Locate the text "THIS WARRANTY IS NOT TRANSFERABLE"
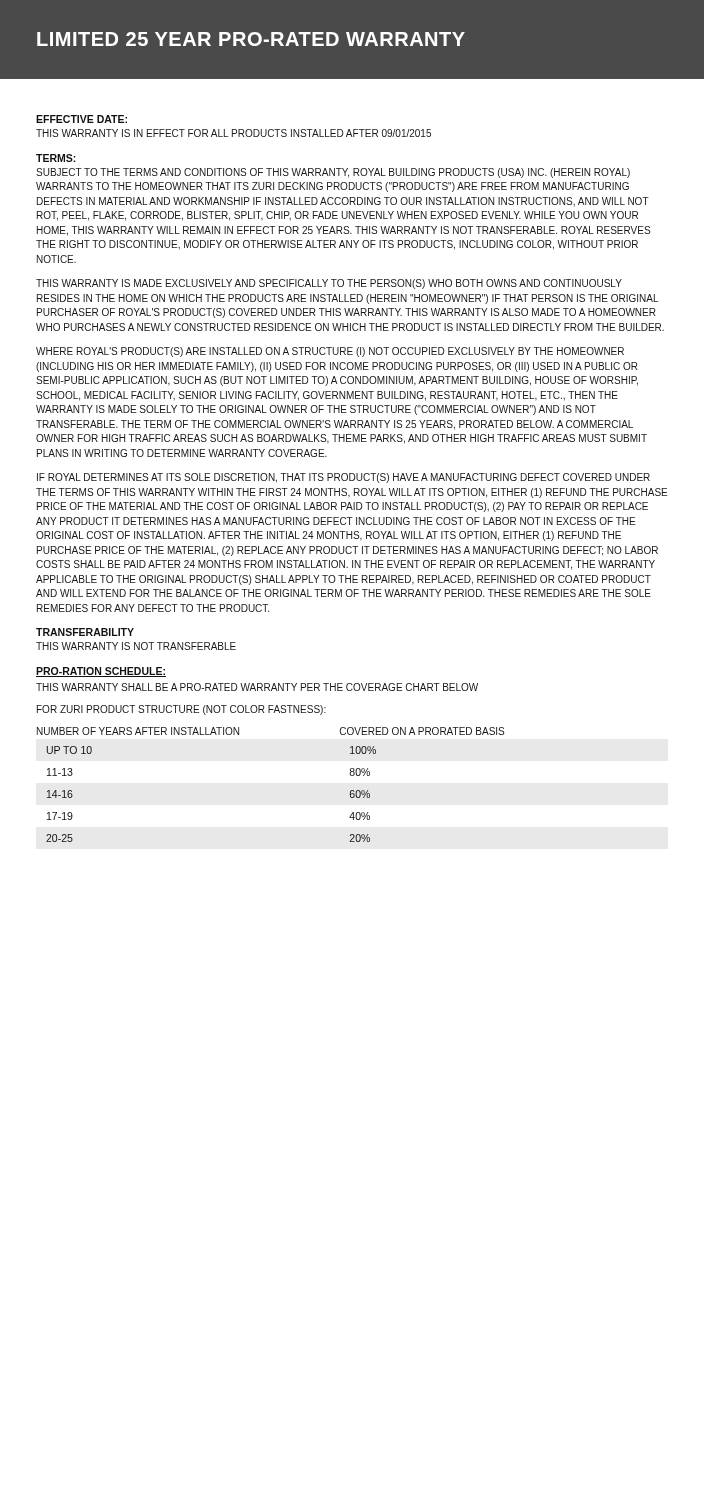This screenshot has height=1500, width=704. (x=136, y=646)
